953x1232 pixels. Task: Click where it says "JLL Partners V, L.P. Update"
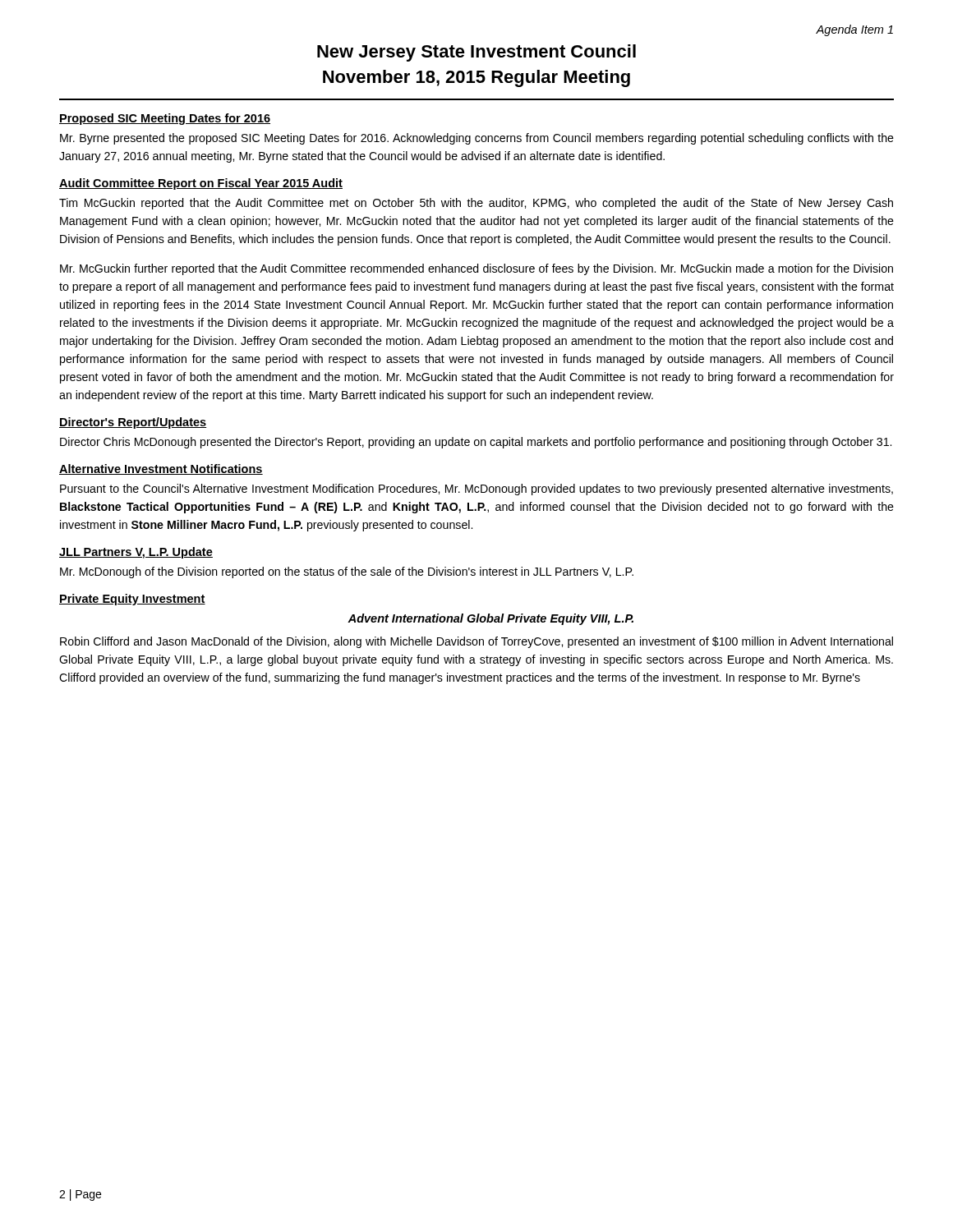[136, 553]
